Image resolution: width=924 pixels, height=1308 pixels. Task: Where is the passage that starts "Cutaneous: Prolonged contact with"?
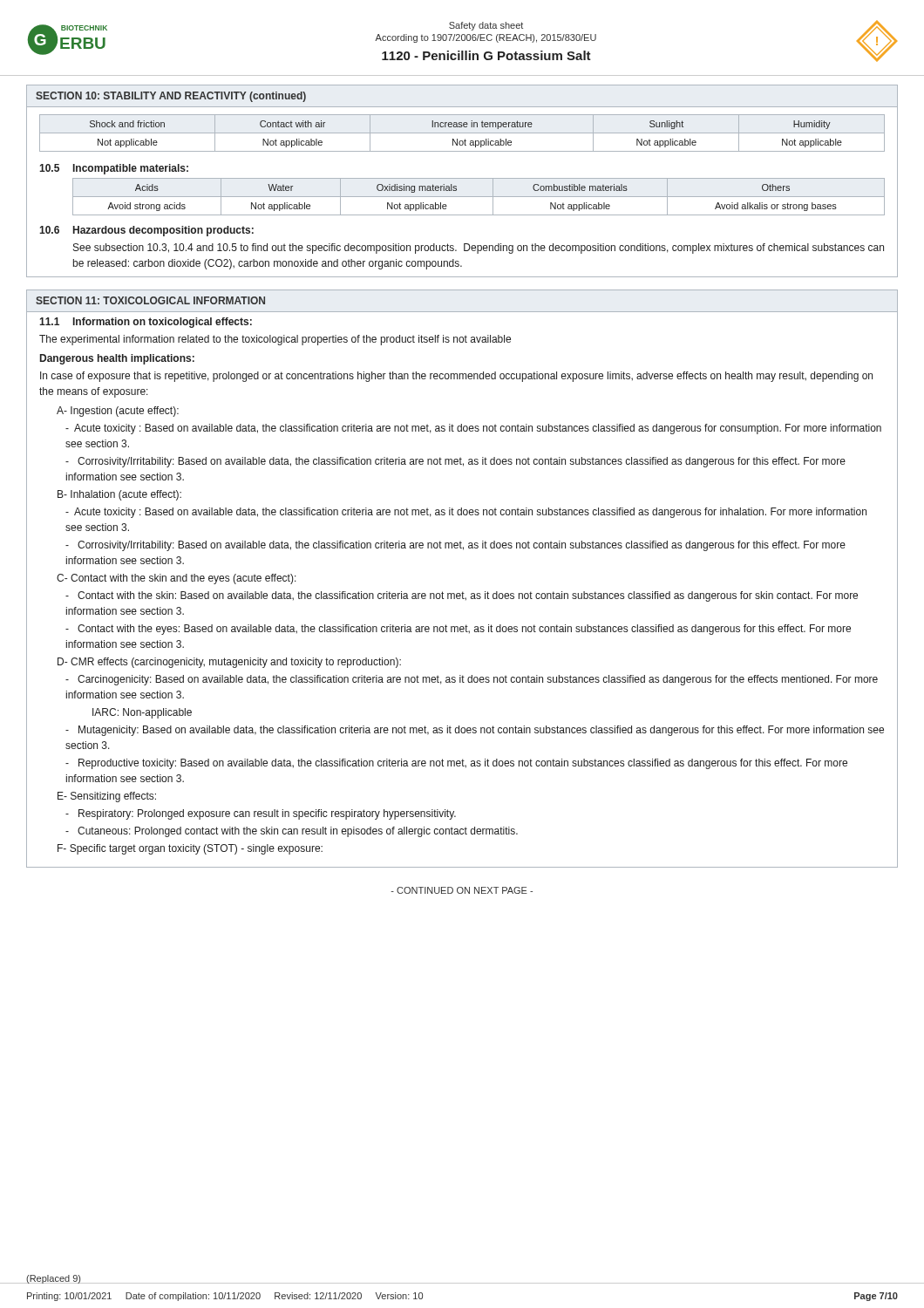pos(292,831)
